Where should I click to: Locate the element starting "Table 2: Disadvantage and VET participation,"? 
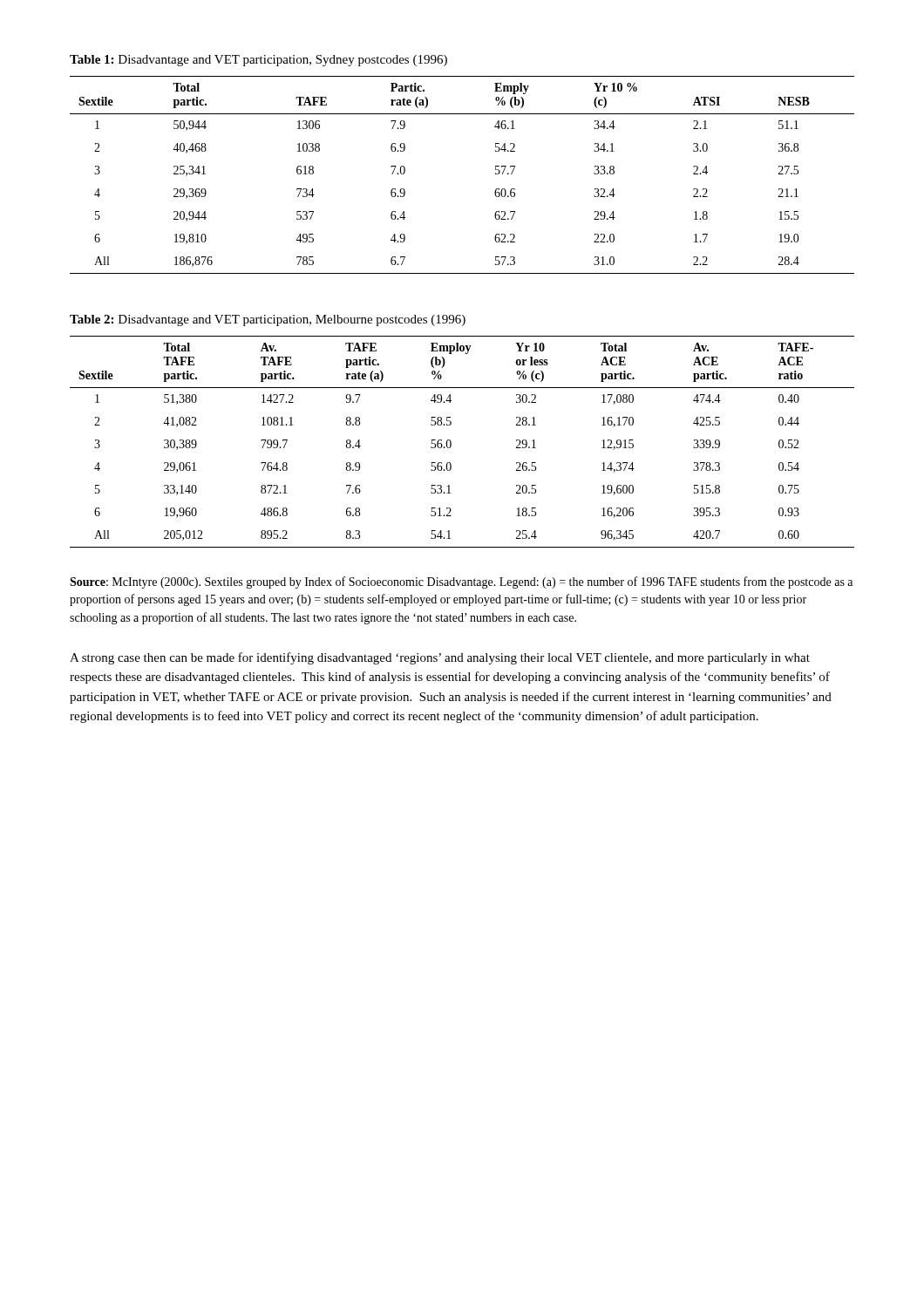pyautogui.click(x=268, y=319)
